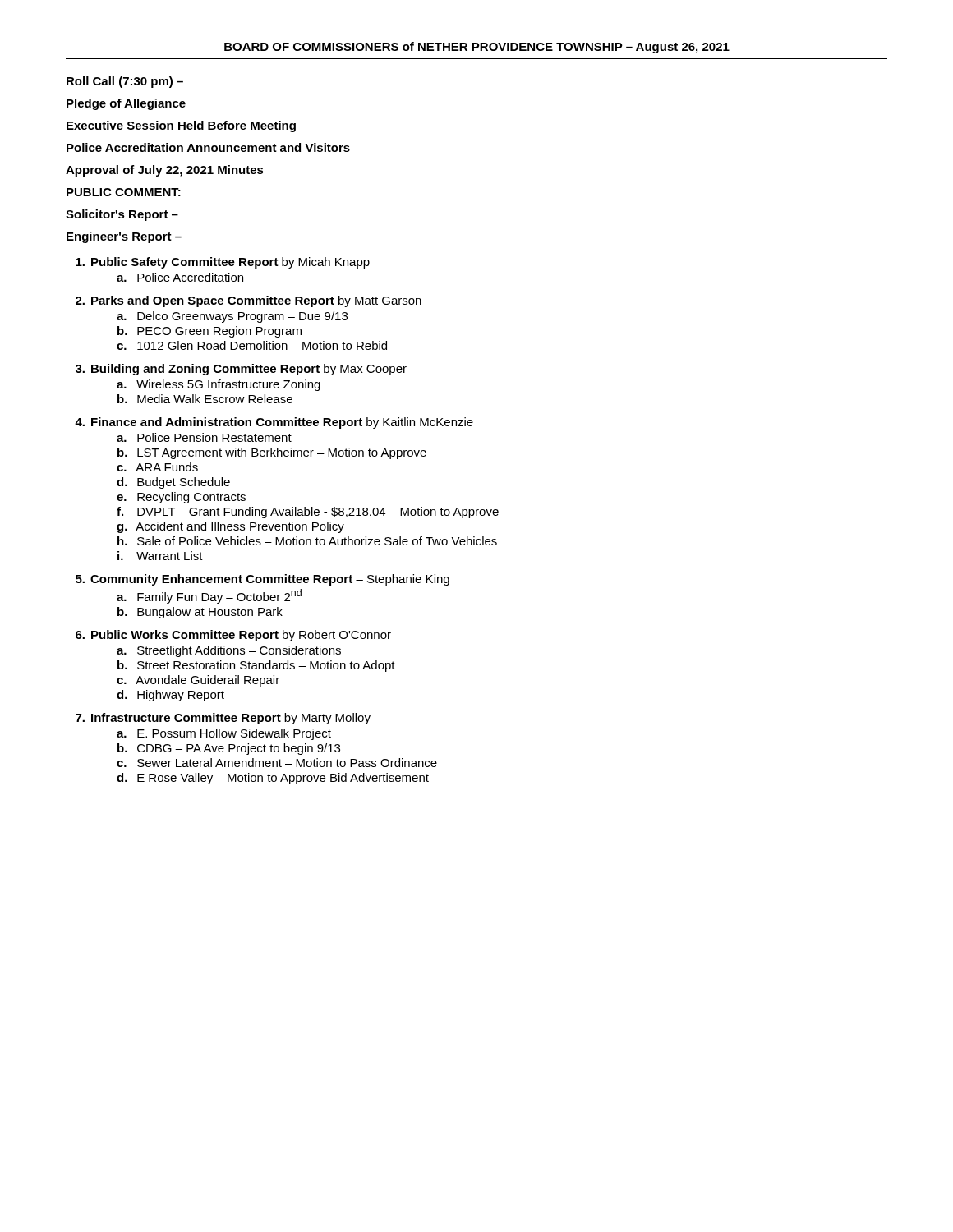This screenshot has height=1232, width=953.
Task: Find the region starting "Pledge of Allegiance"
Action: coord(126,103)
